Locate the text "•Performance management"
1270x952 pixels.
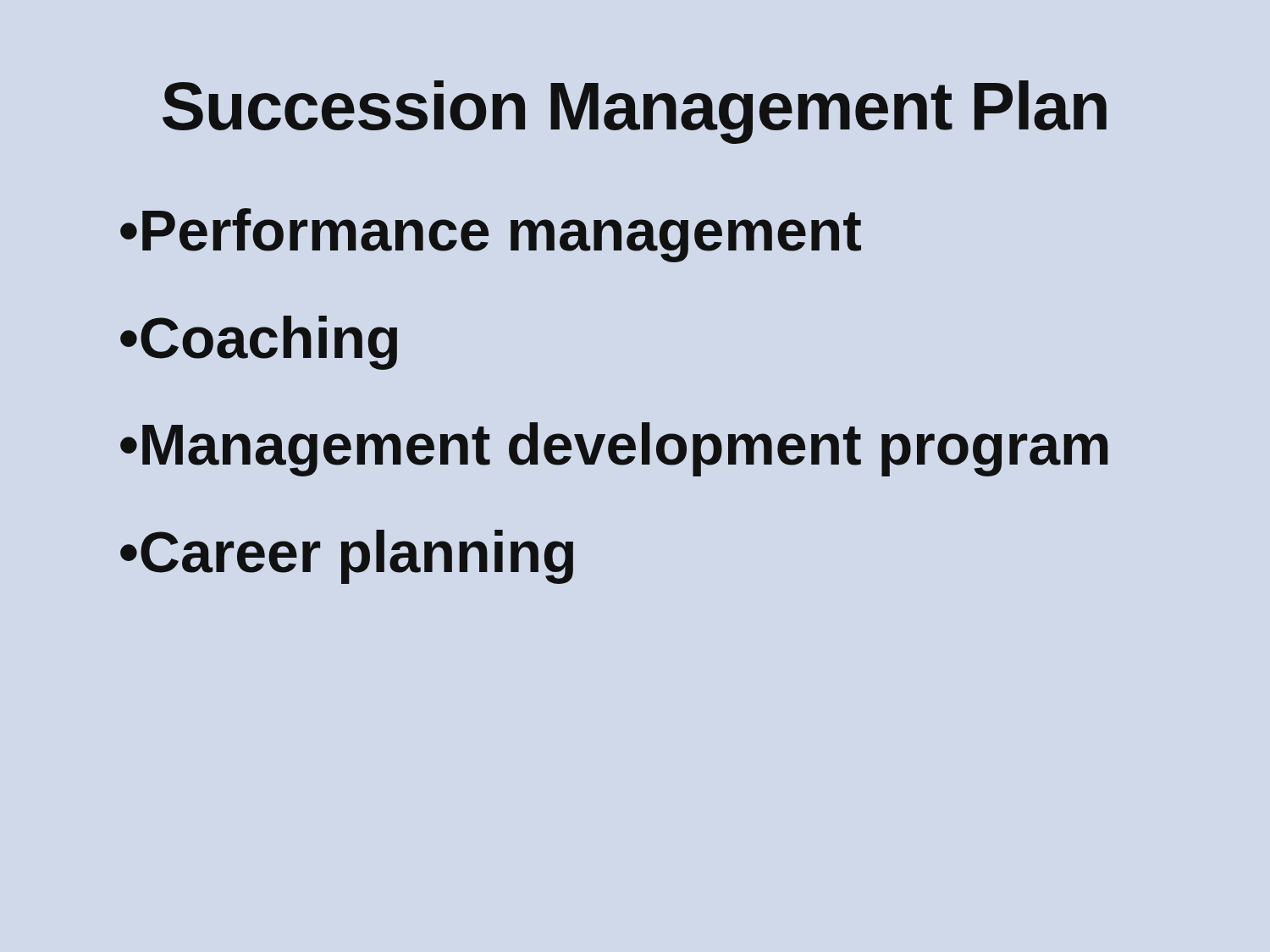pyautogui.click(x=660, y=231)
